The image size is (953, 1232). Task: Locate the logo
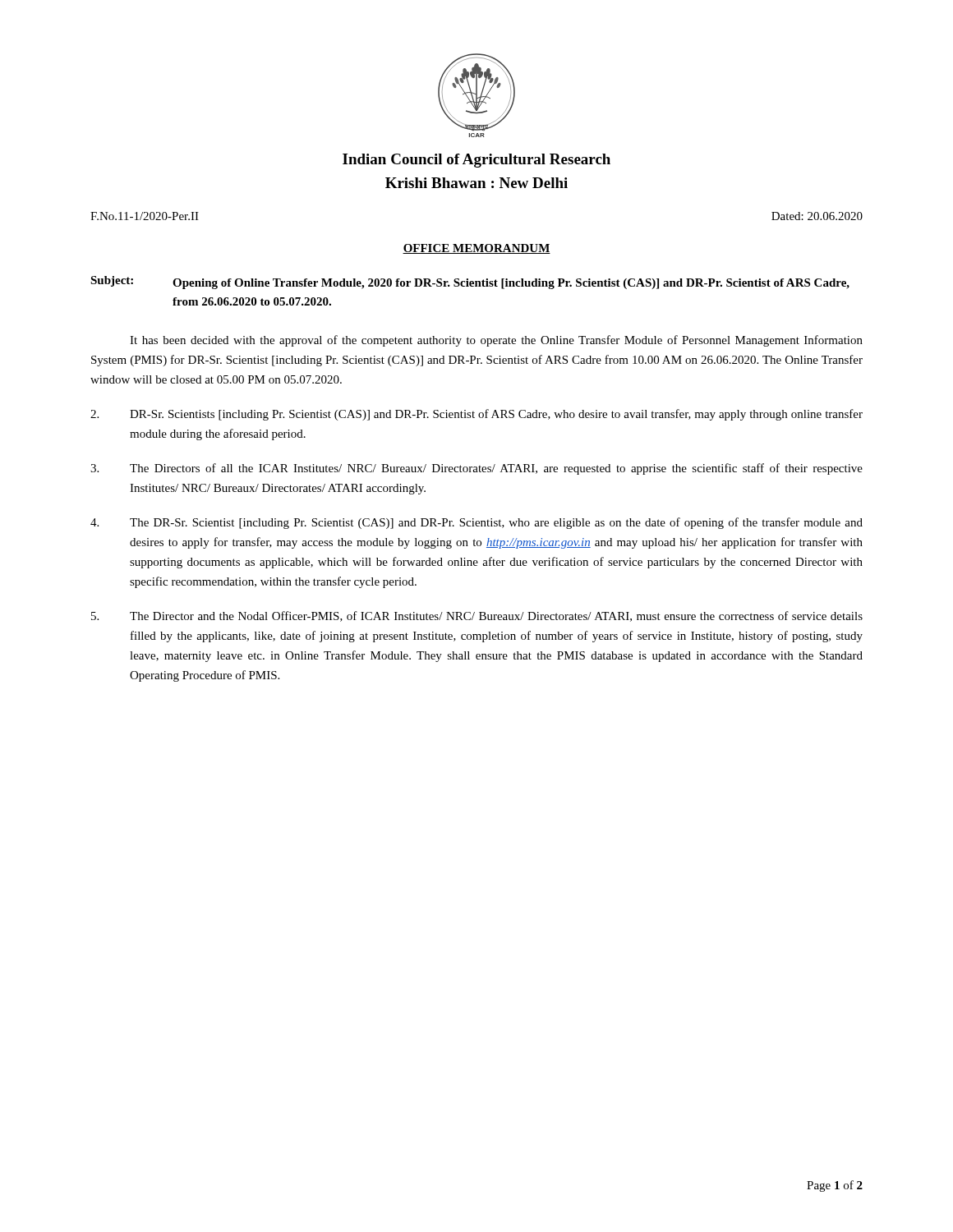(x=476, y=96)
